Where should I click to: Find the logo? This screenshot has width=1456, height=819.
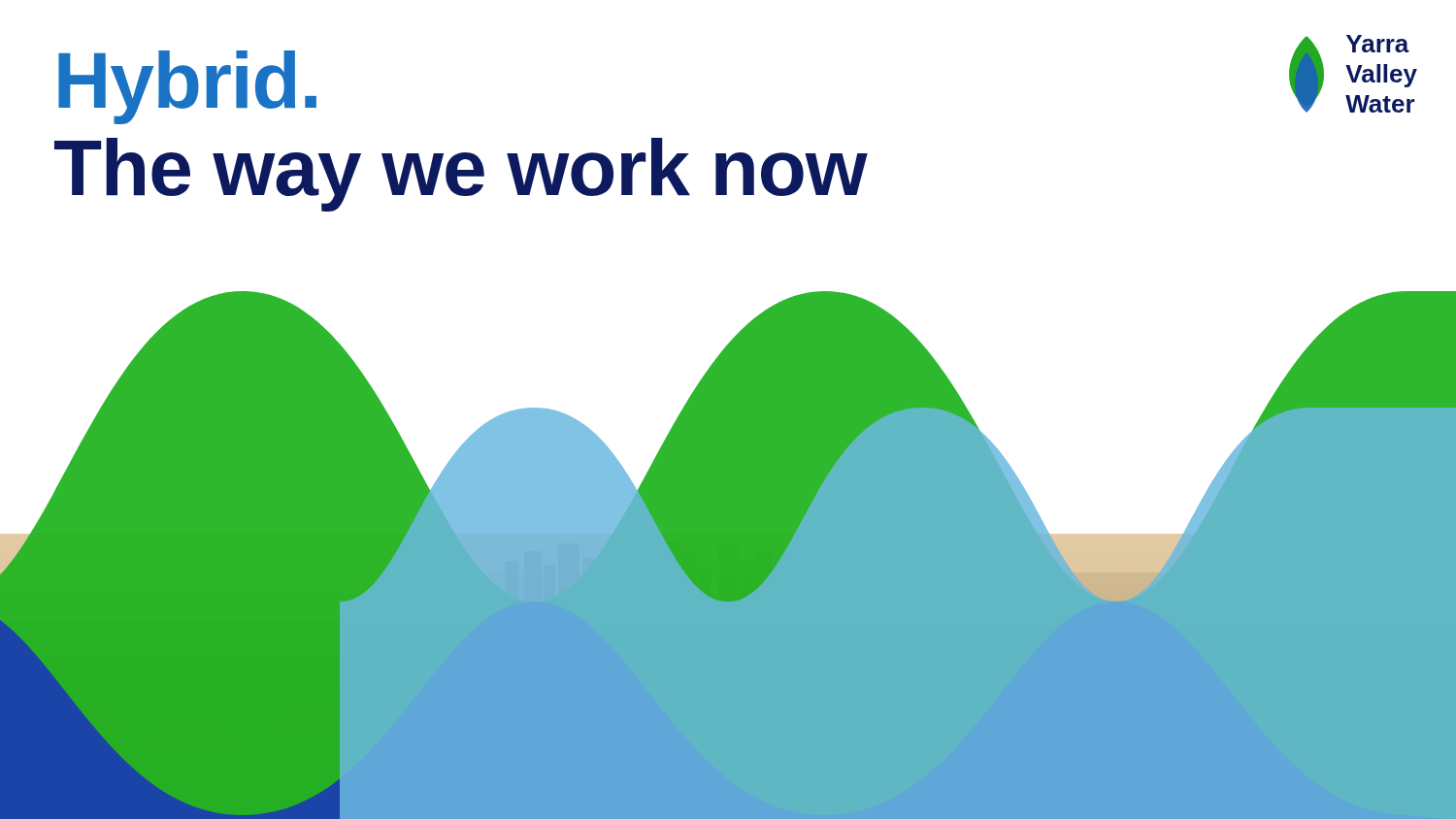tap(1348, 74)
